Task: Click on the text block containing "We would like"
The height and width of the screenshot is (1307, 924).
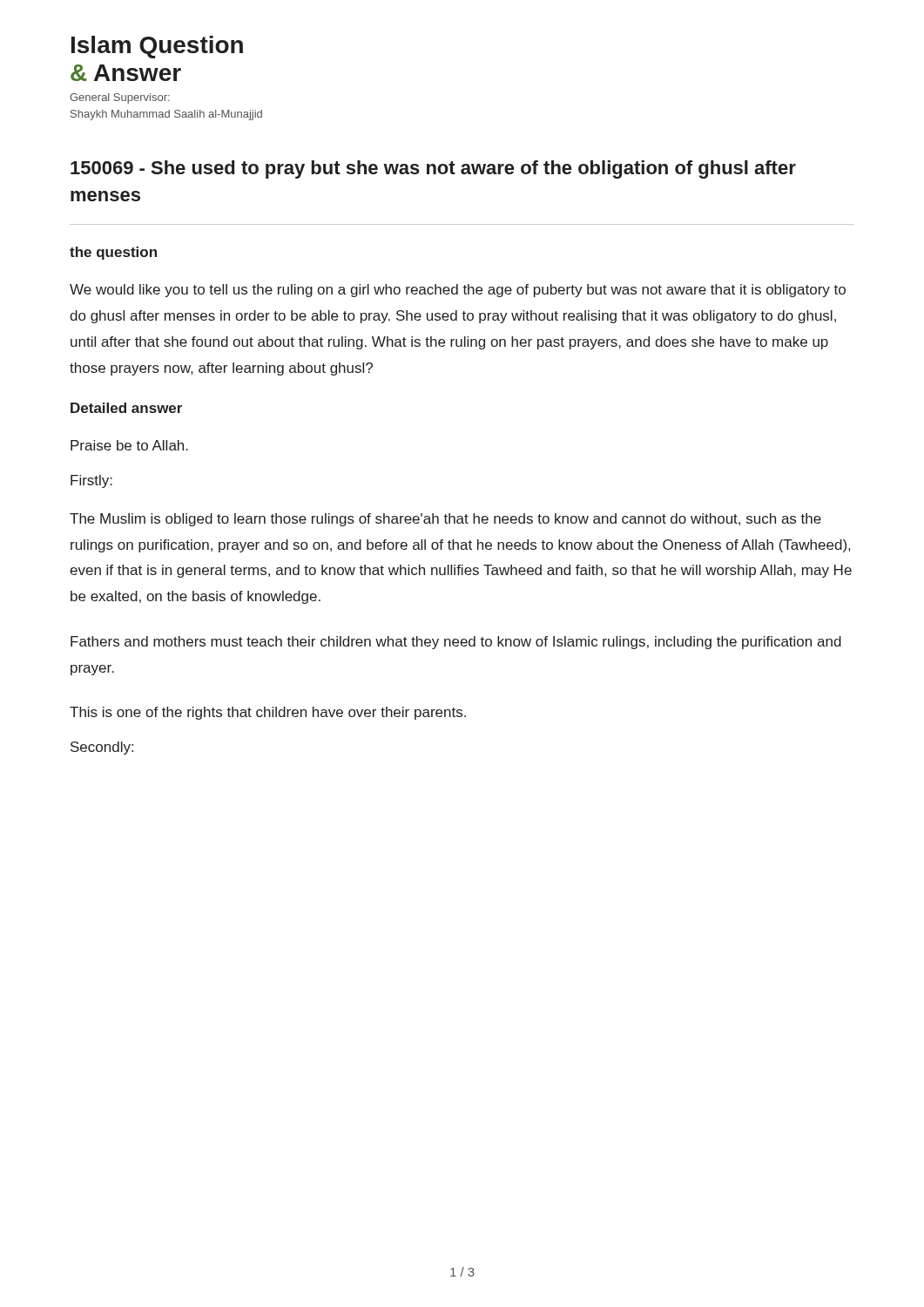Action: tap(458, 329)
